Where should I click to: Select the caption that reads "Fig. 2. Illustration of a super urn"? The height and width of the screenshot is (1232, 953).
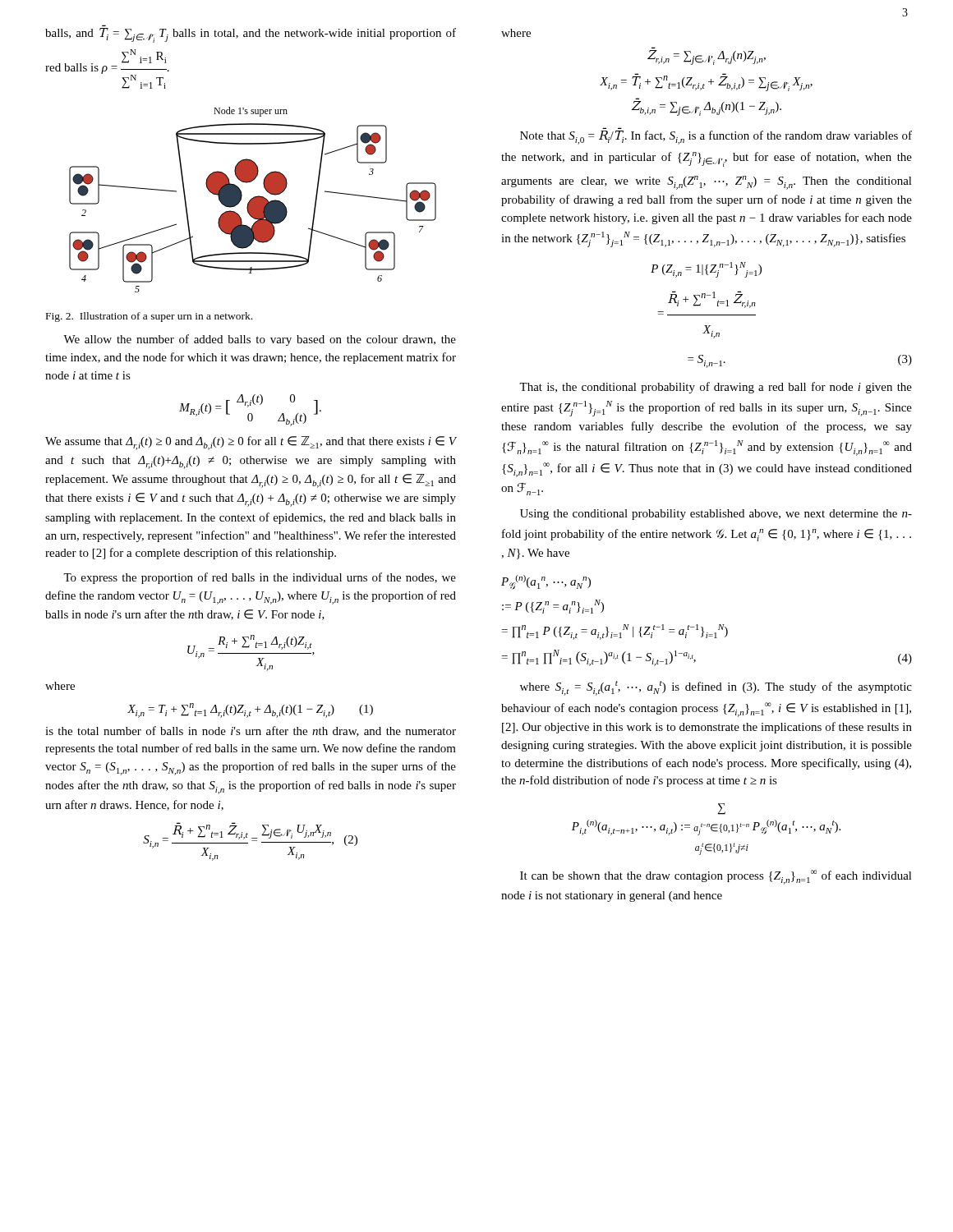point(149,316)
